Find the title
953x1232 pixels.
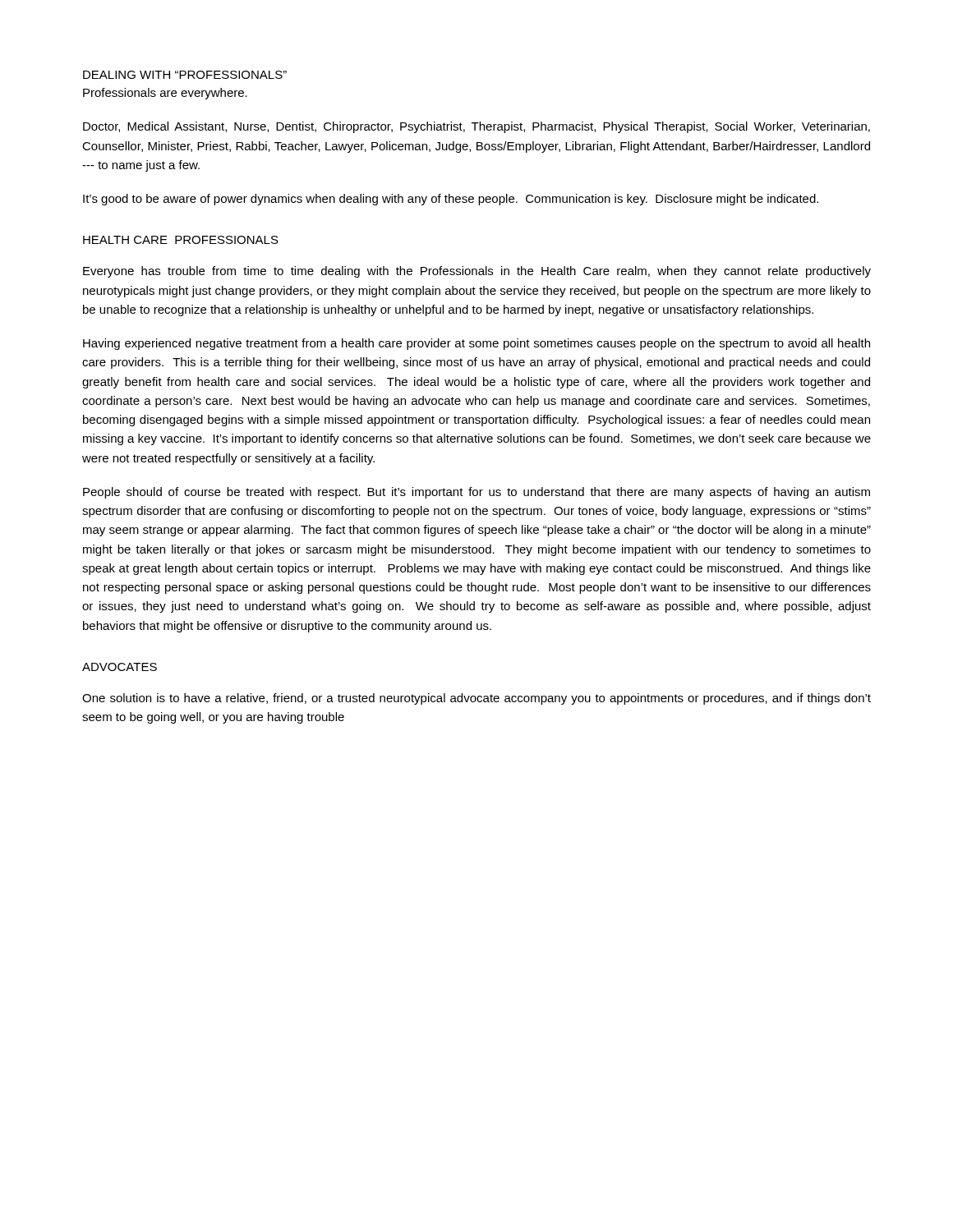point(185,74)
